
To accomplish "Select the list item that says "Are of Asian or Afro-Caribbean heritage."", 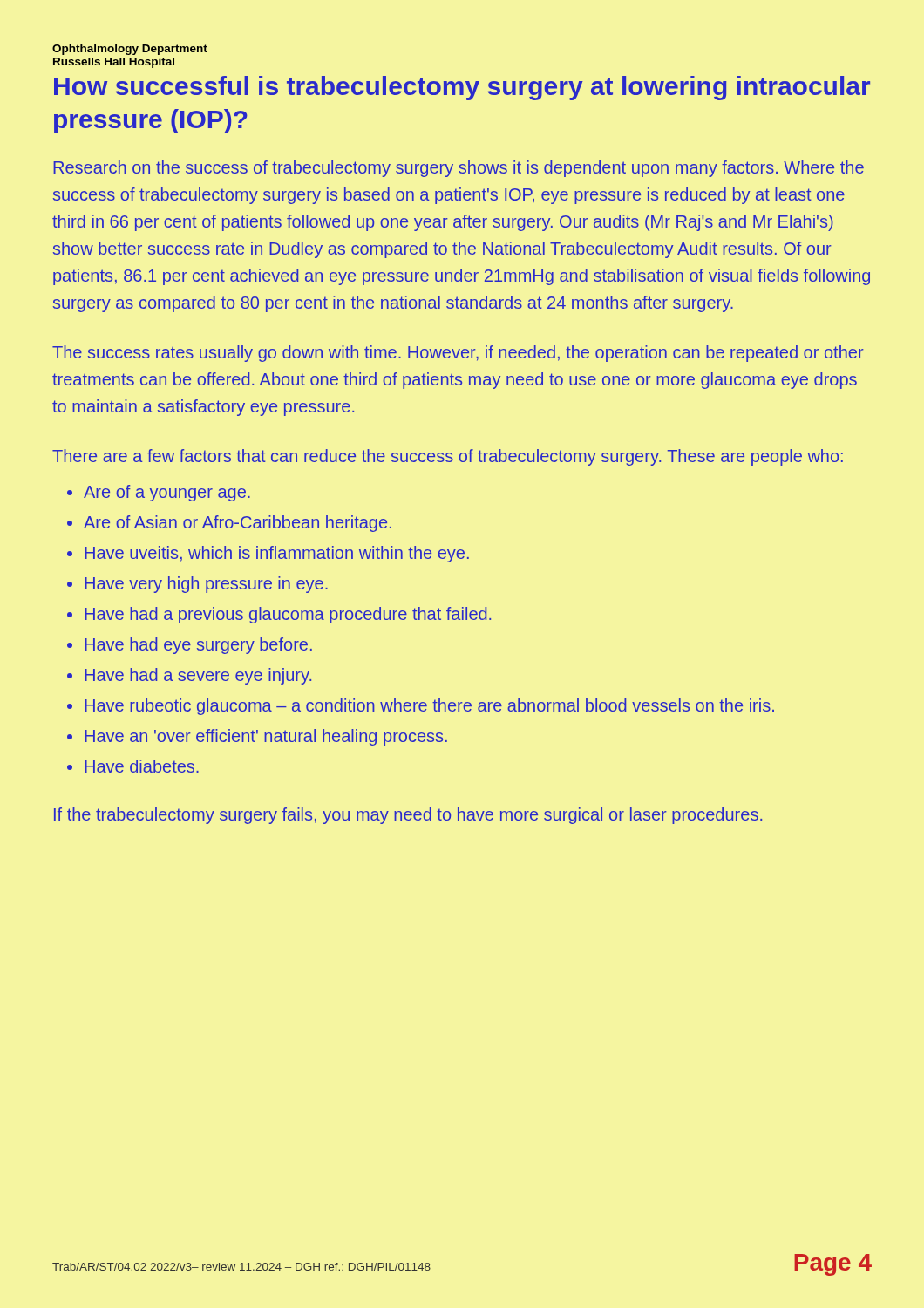I will click(x=238, y=522).
